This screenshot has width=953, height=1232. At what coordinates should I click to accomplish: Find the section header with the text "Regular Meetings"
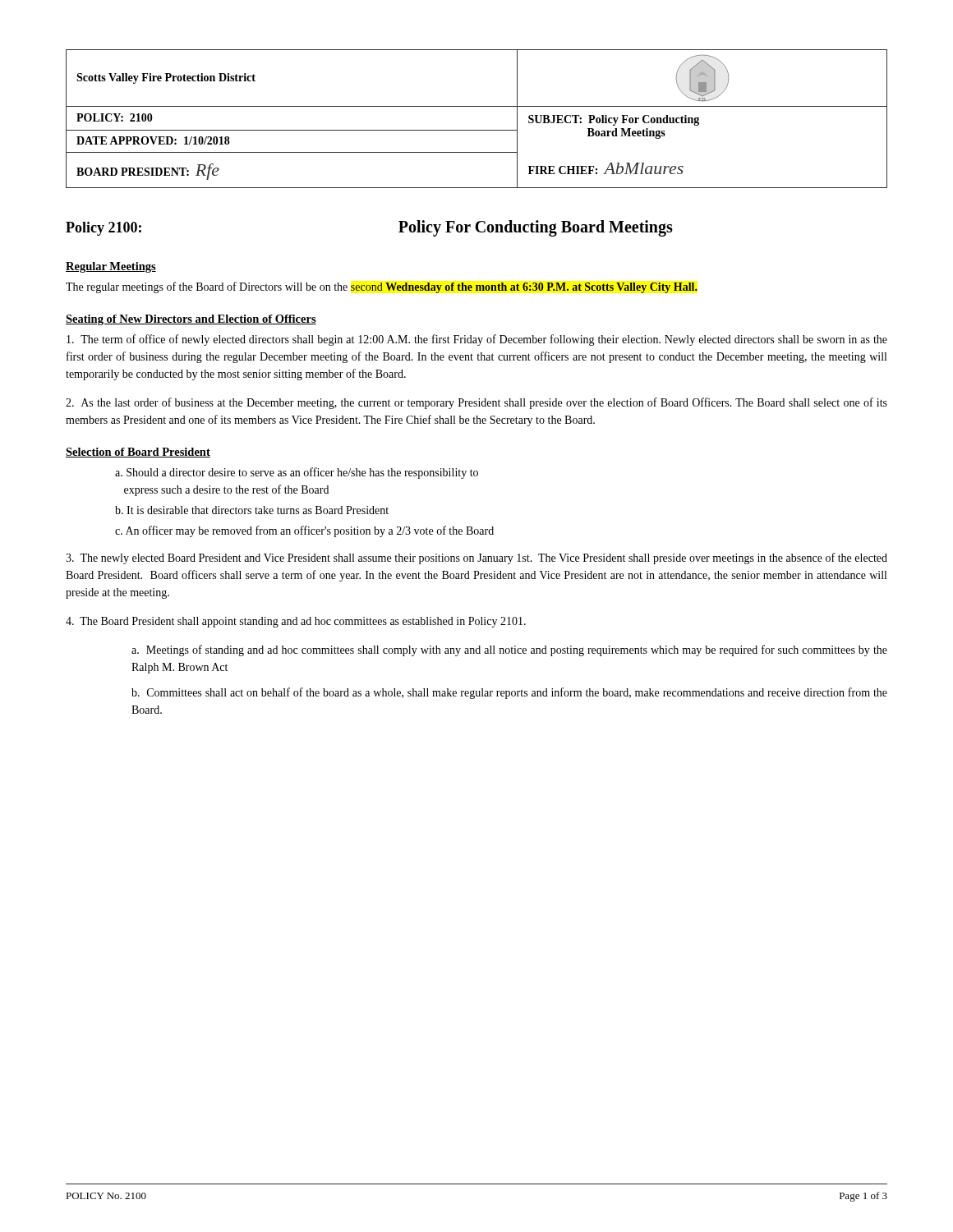pyautogui.click(x=111, y=266)
